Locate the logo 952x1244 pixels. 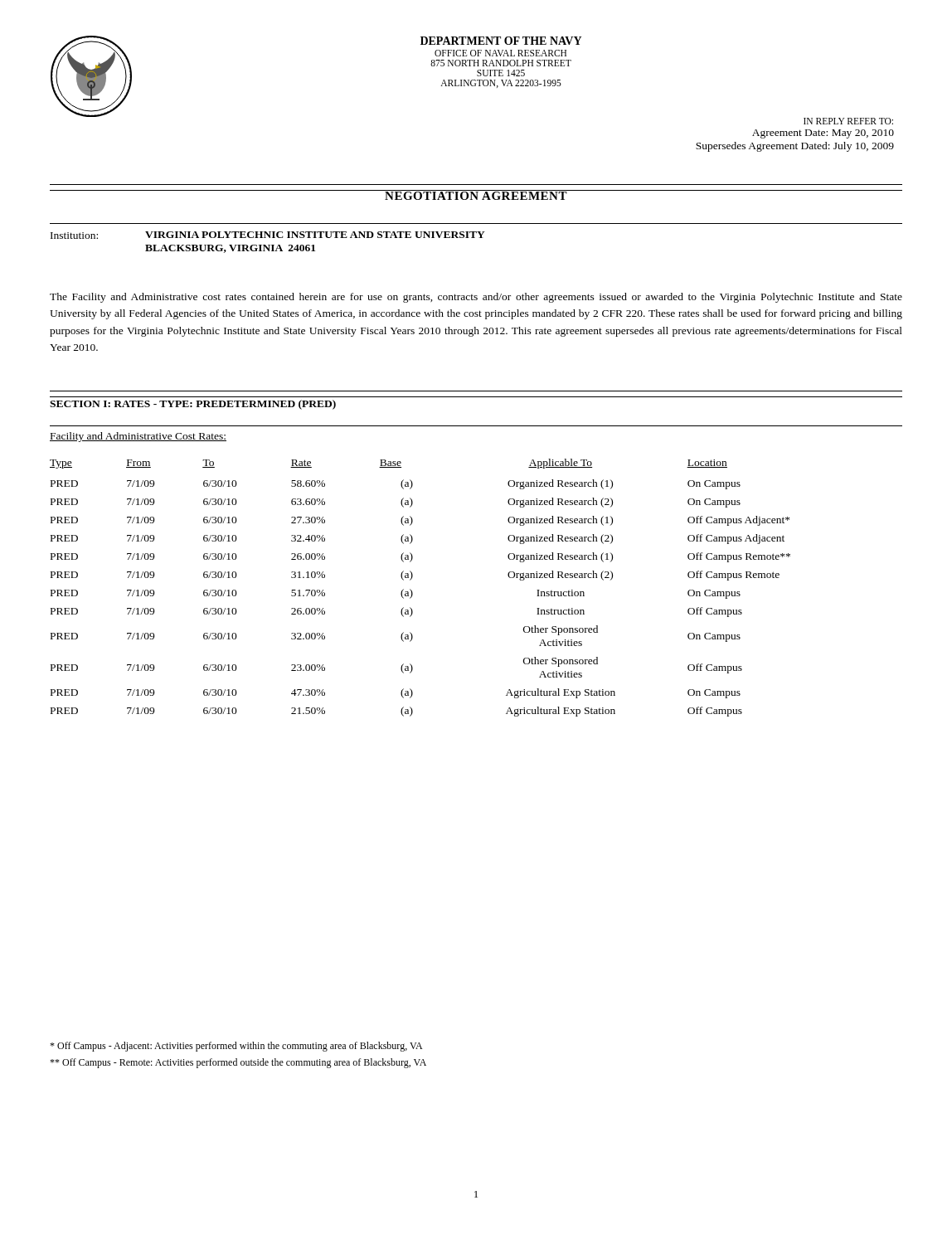(x=91, y=76)
